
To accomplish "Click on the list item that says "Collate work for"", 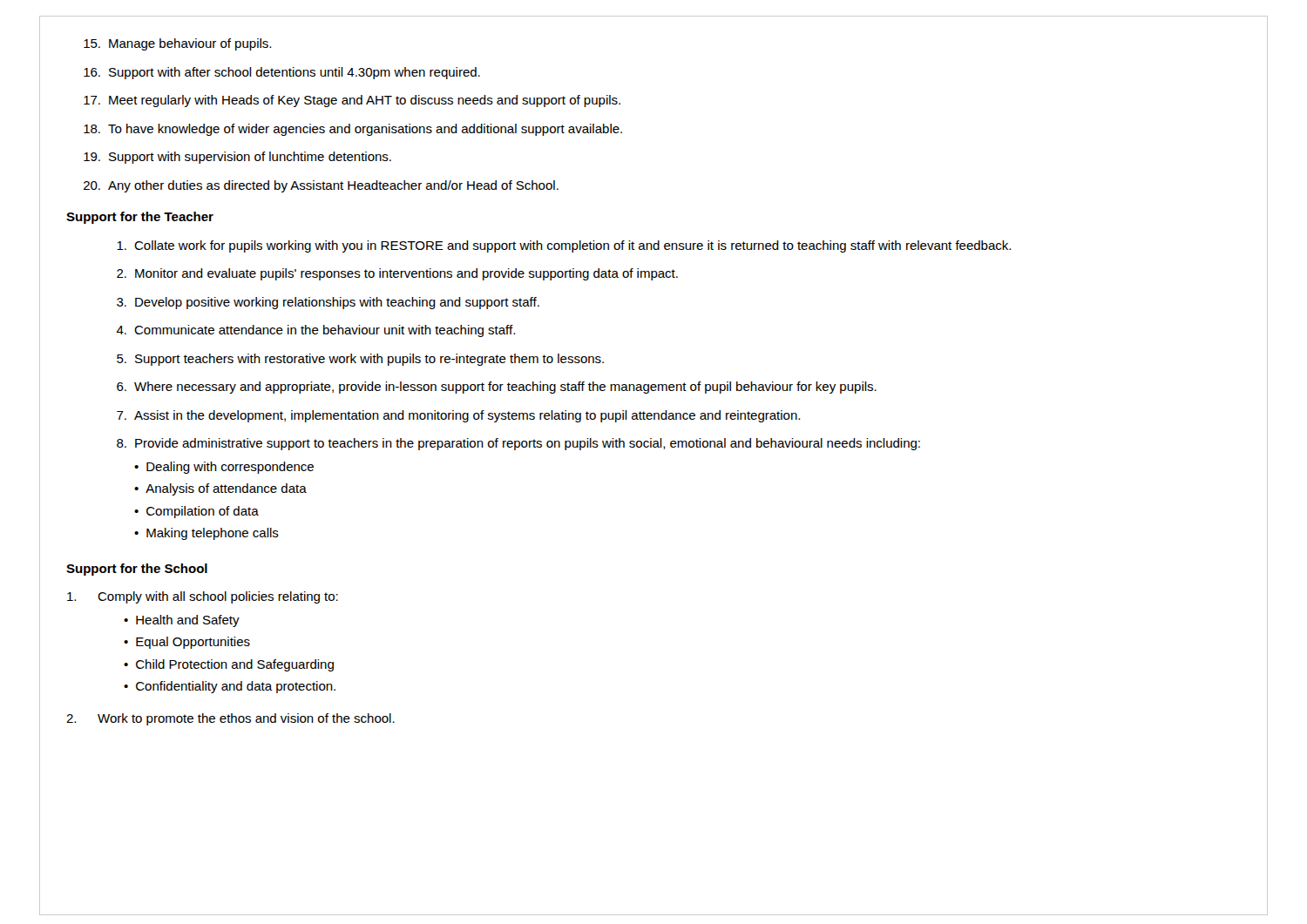I will pyautogui.click(x=671, y=245).
